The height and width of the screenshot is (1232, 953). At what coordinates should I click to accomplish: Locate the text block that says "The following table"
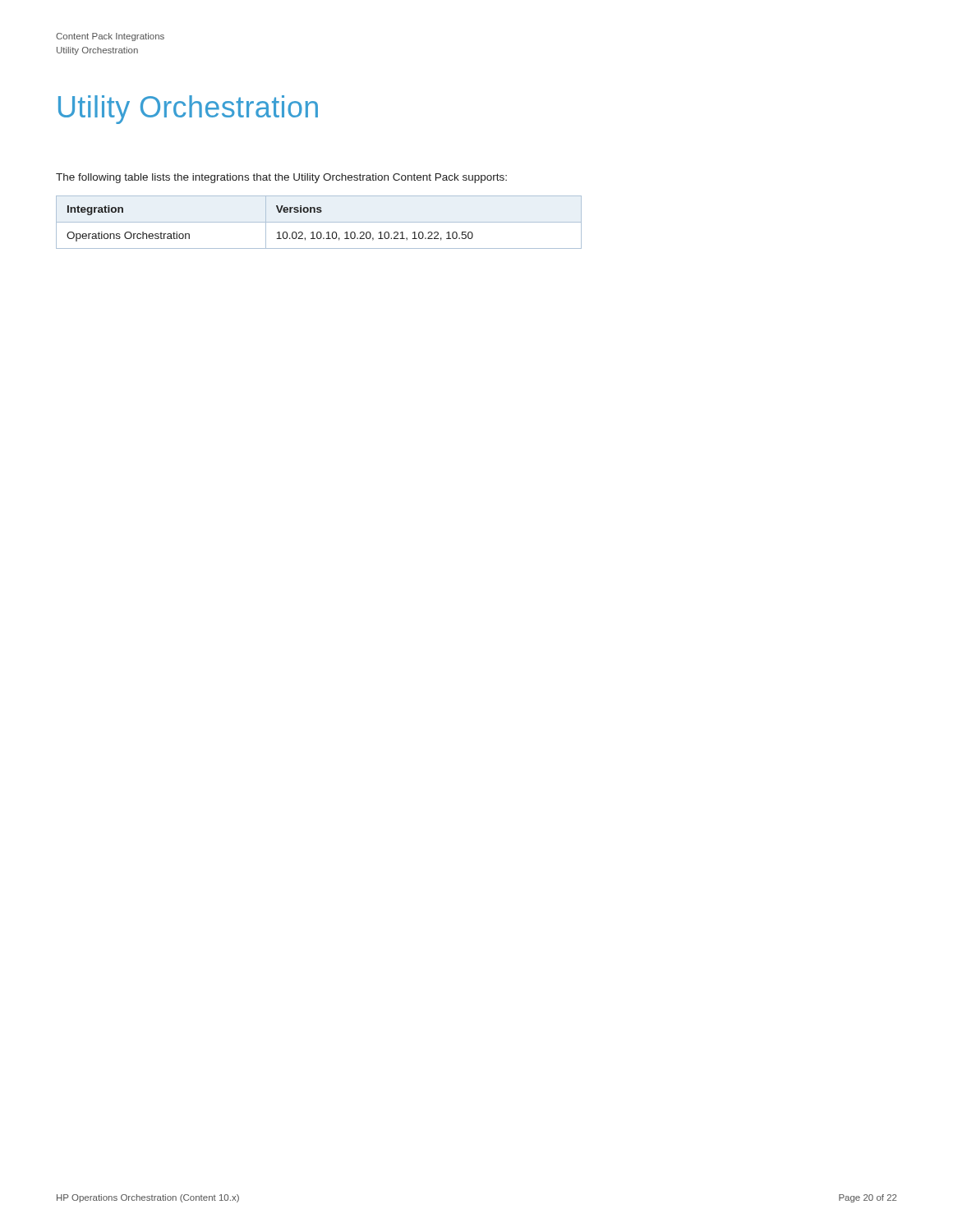pyautogui.click(x=282, y=177)
